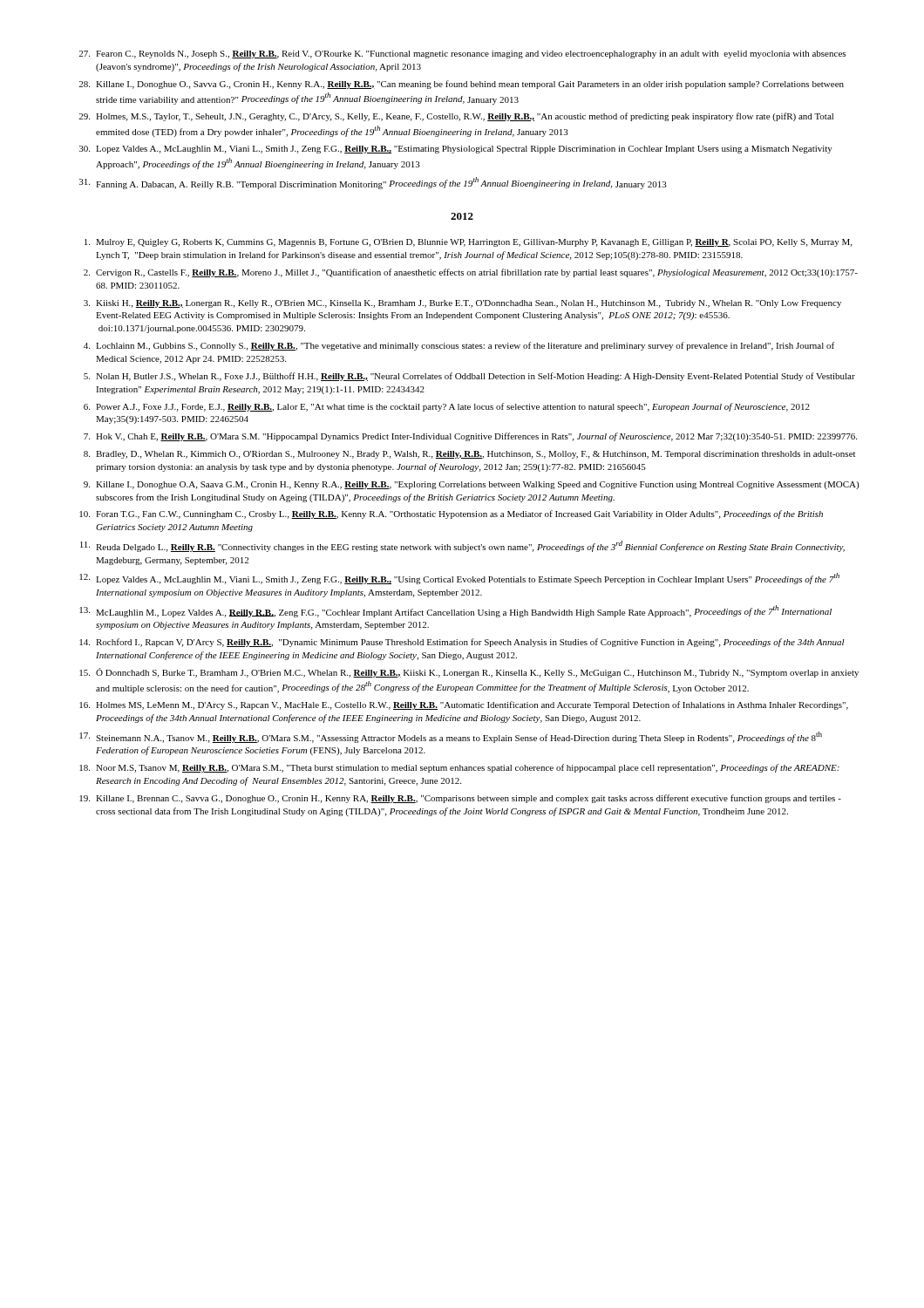This screenshot has width=924, height=1308.
Task: Navigate to the text starting "10. Foran T.G.,"
Action: point(462,521)
